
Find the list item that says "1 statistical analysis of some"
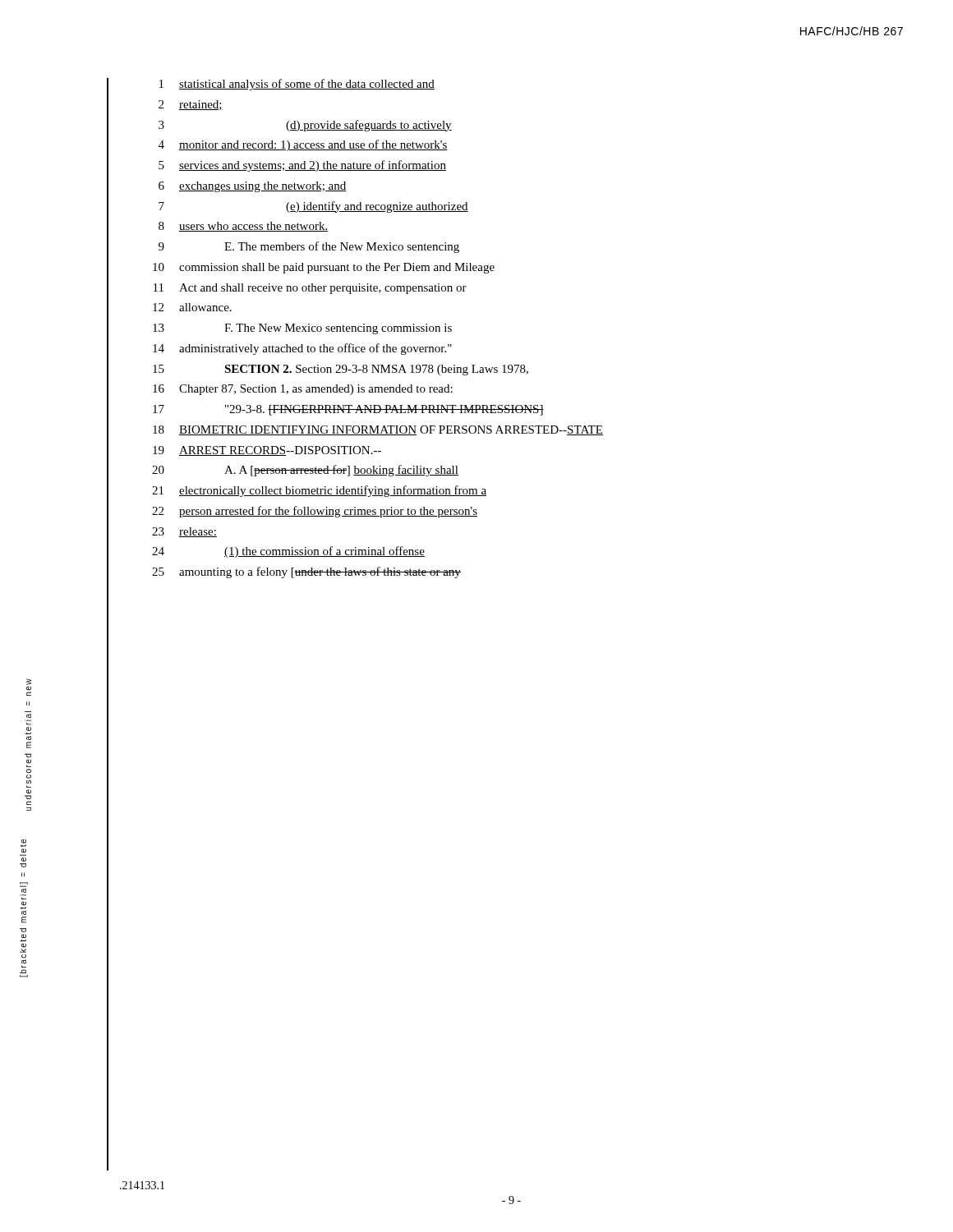297,85
